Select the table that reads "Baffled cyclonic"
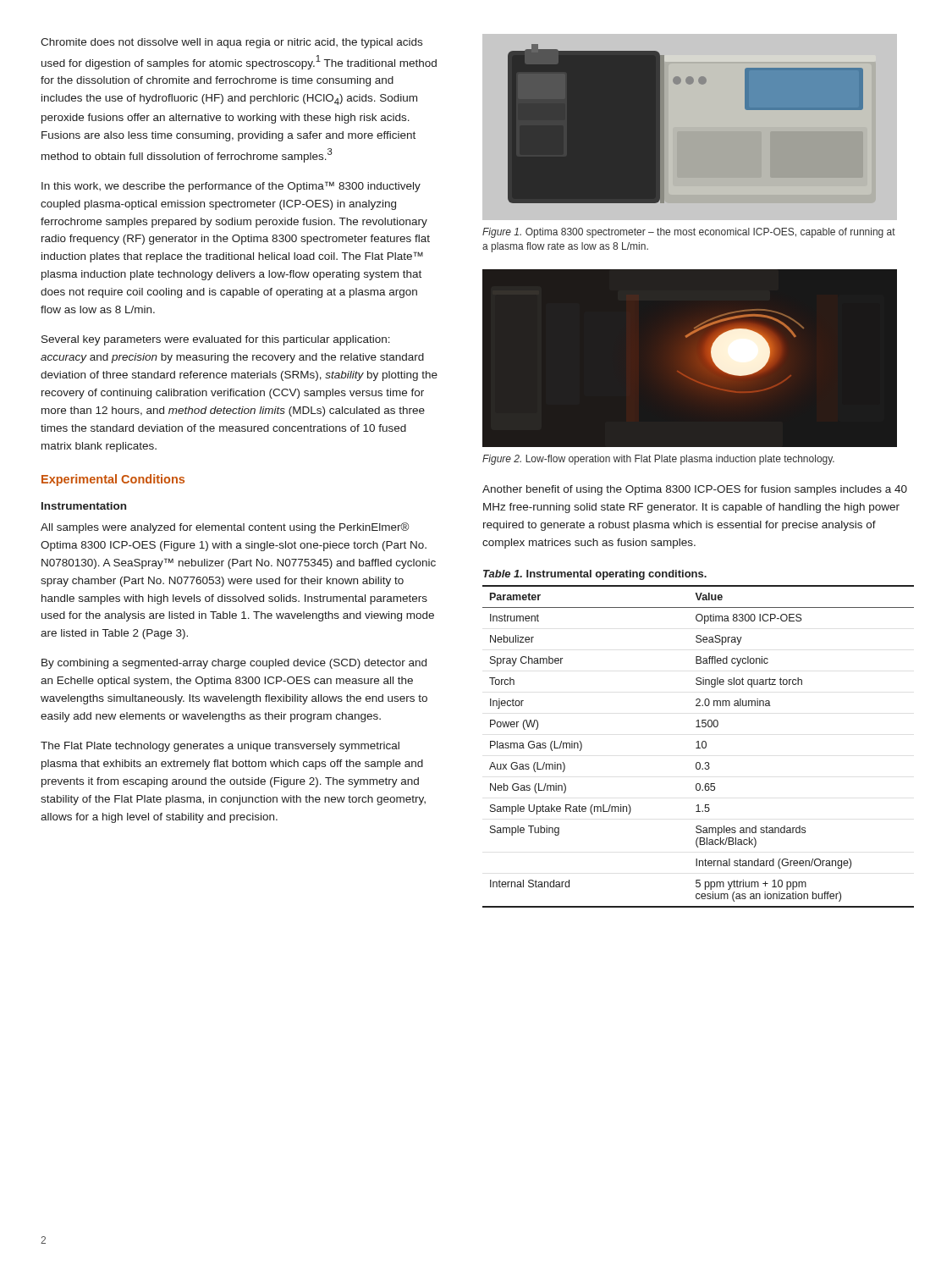The height and width of the screenshot is (1270, 952). (x=698, y=737)
